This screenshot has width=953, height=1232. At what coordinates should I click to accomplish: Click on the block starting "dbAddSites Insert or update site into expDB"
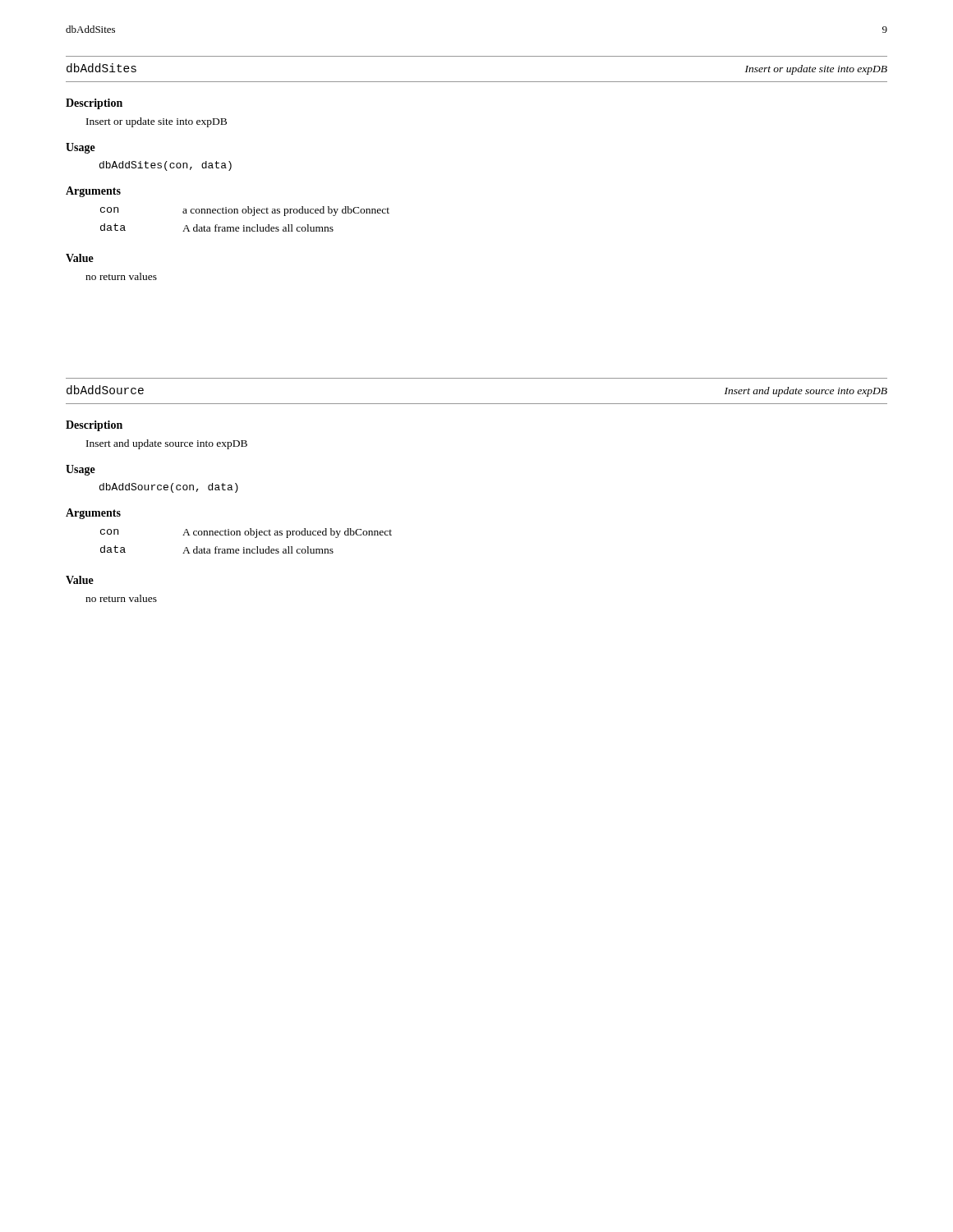[105, 69]
